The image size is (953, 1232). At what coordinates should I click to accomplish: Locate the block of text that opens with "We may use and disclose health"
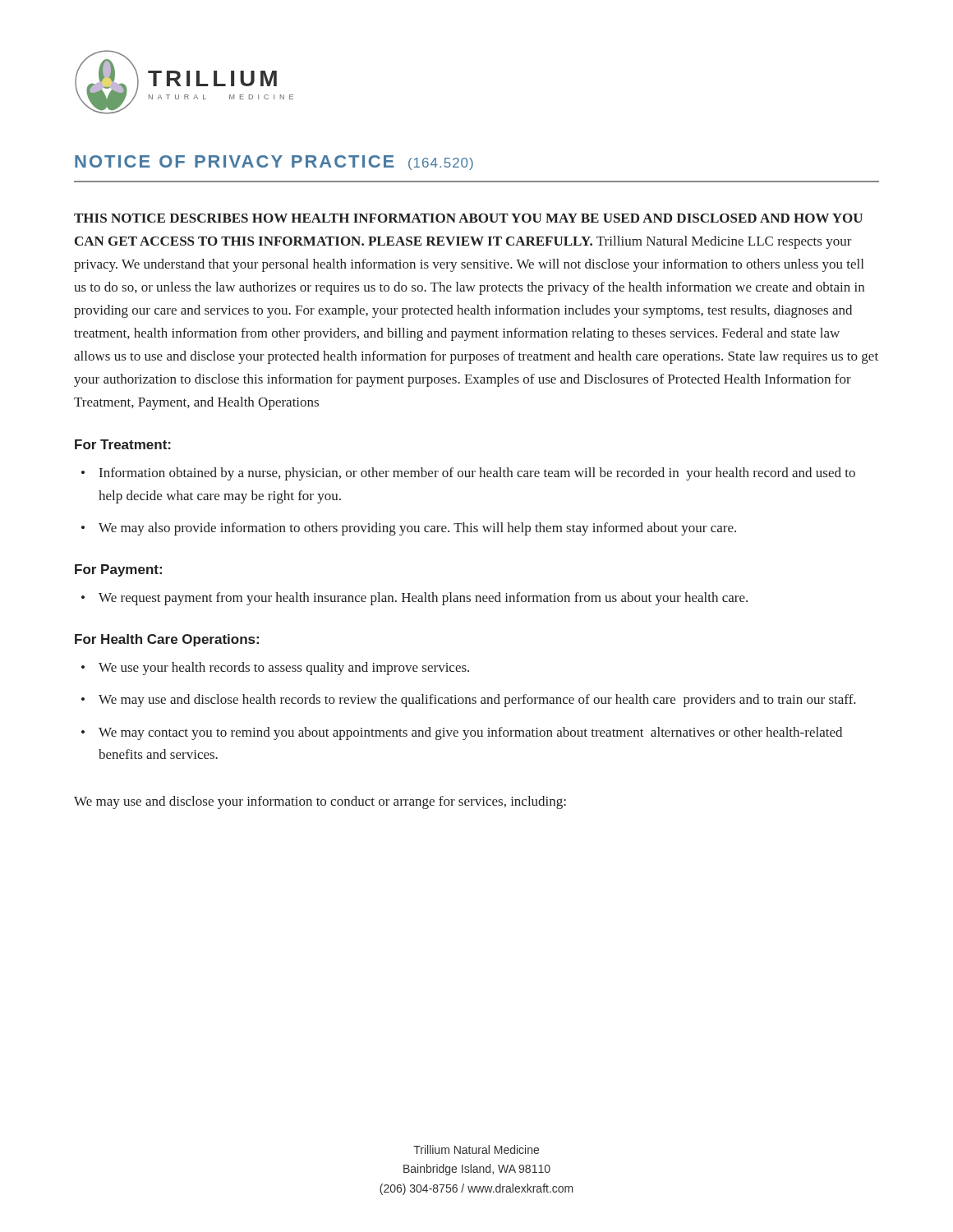478,700
